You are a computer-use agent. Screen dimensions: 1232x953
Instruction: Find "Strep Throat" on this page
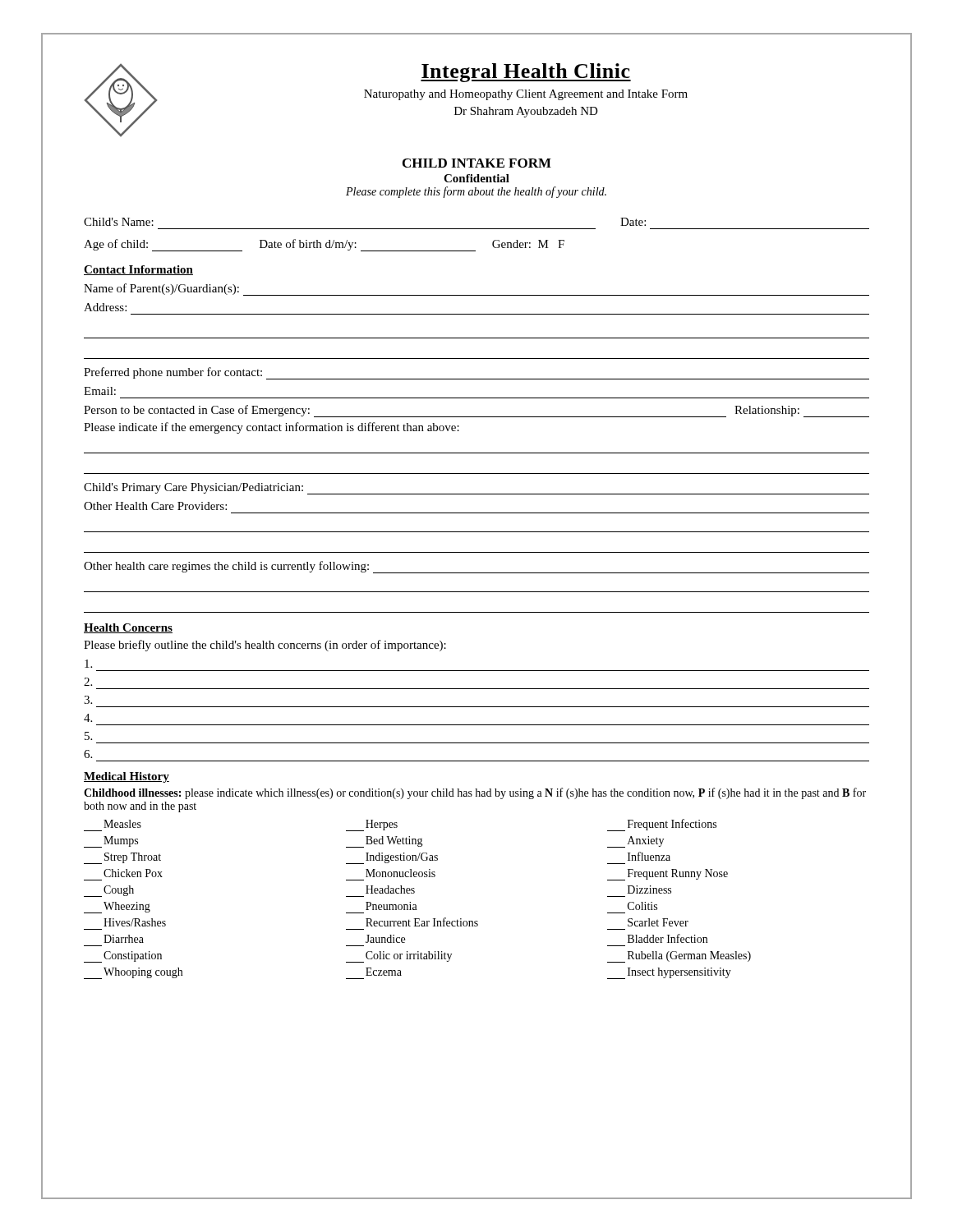(x=122, y=857)
